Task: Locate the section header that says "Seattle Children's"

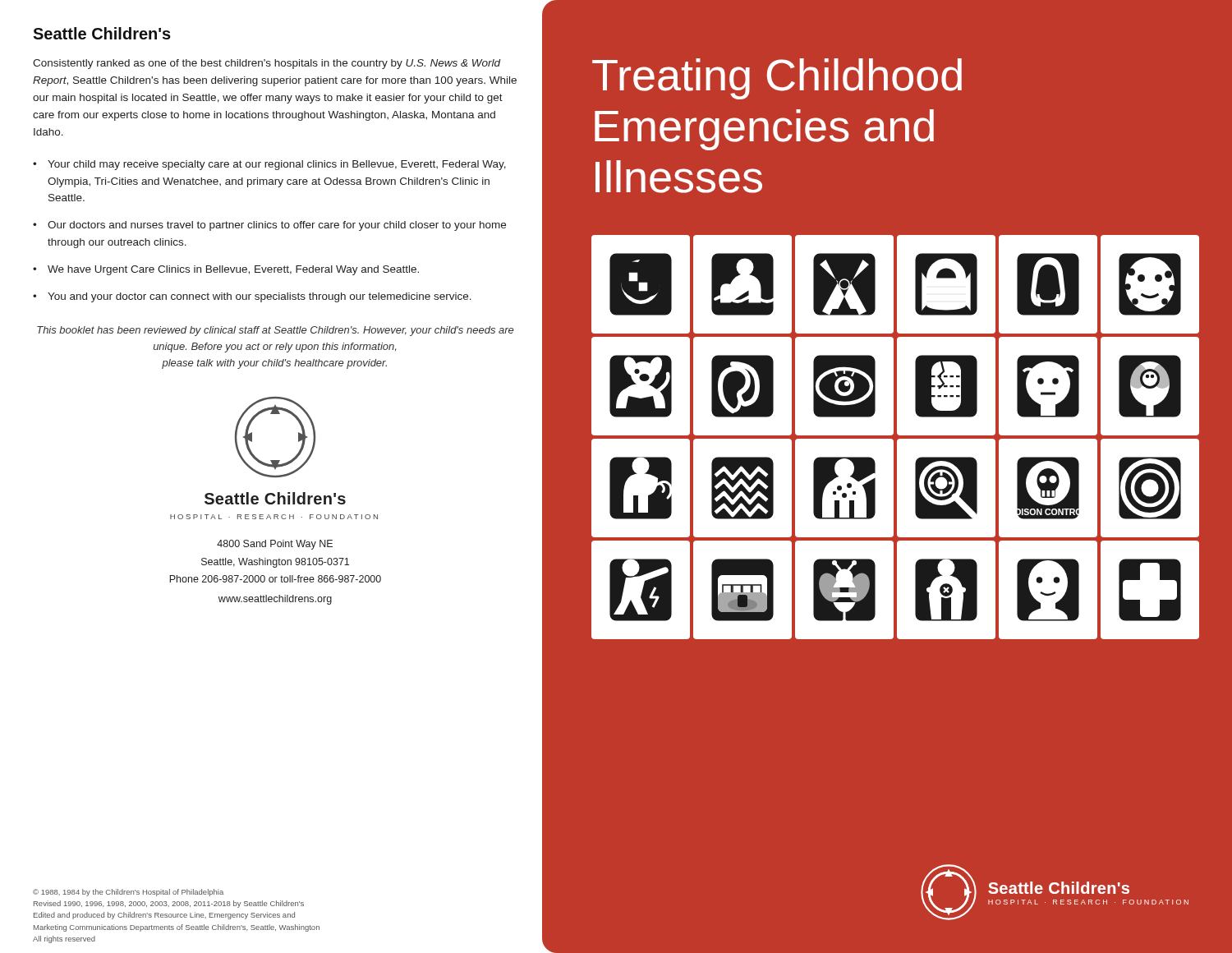Action: click(x=102, y=34)
